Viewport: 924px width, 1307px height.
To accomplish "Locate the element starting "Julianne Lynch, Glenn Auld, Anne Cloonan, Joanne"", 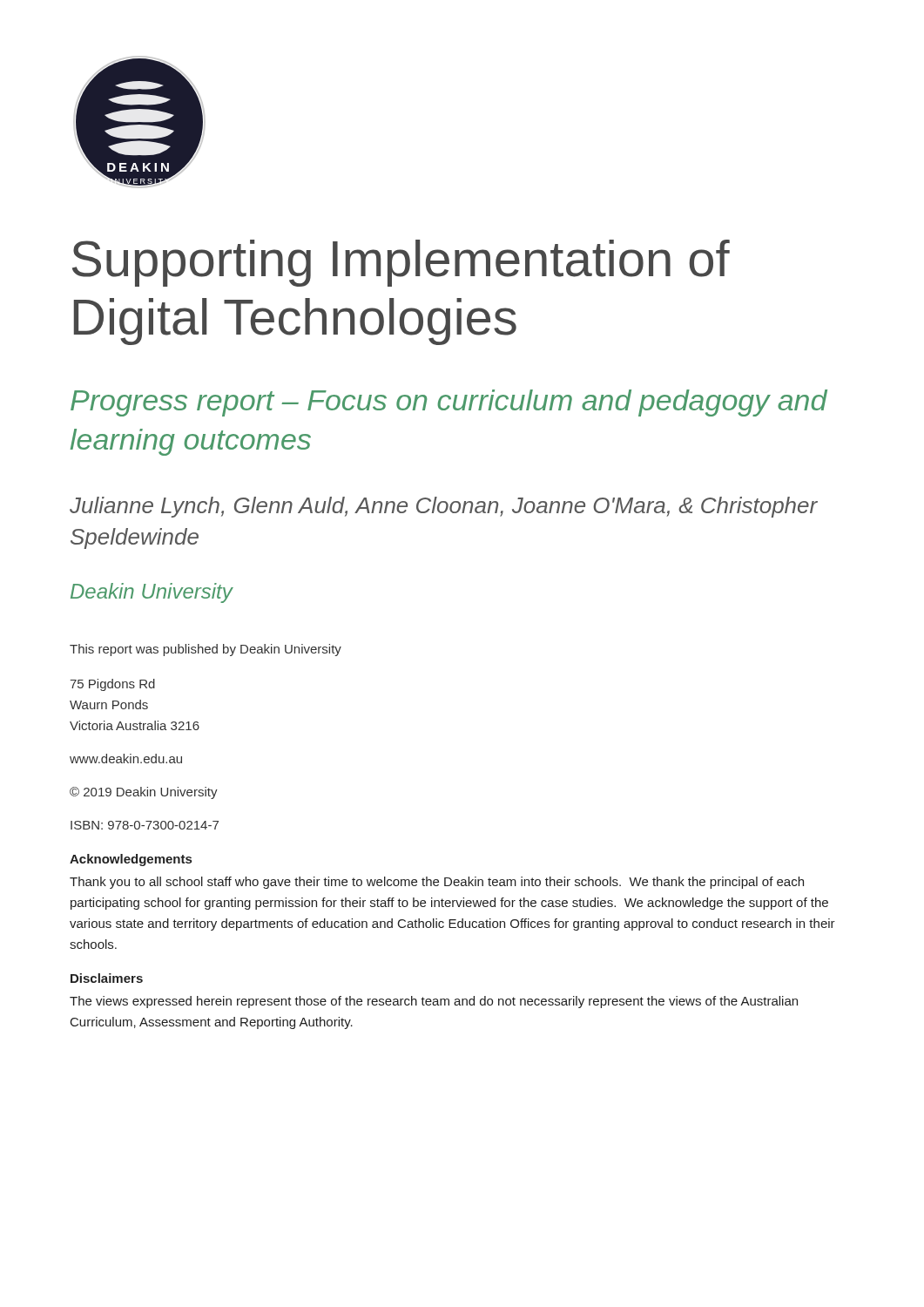I will (x=443, y=521).
